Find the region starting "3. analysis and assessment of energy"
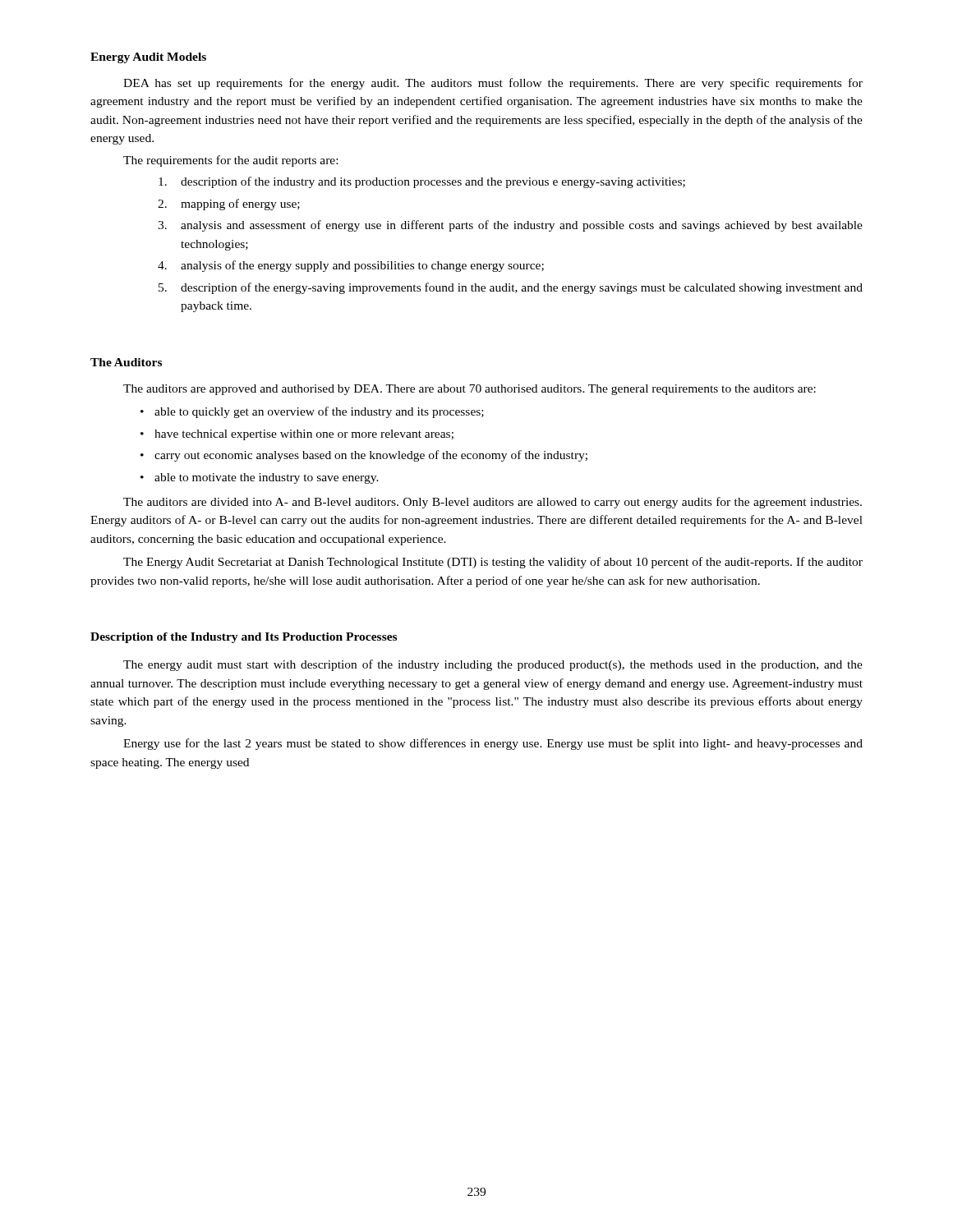Image resolution: width=953 pixels, height=1232 pixels. (x=522, y=235)
